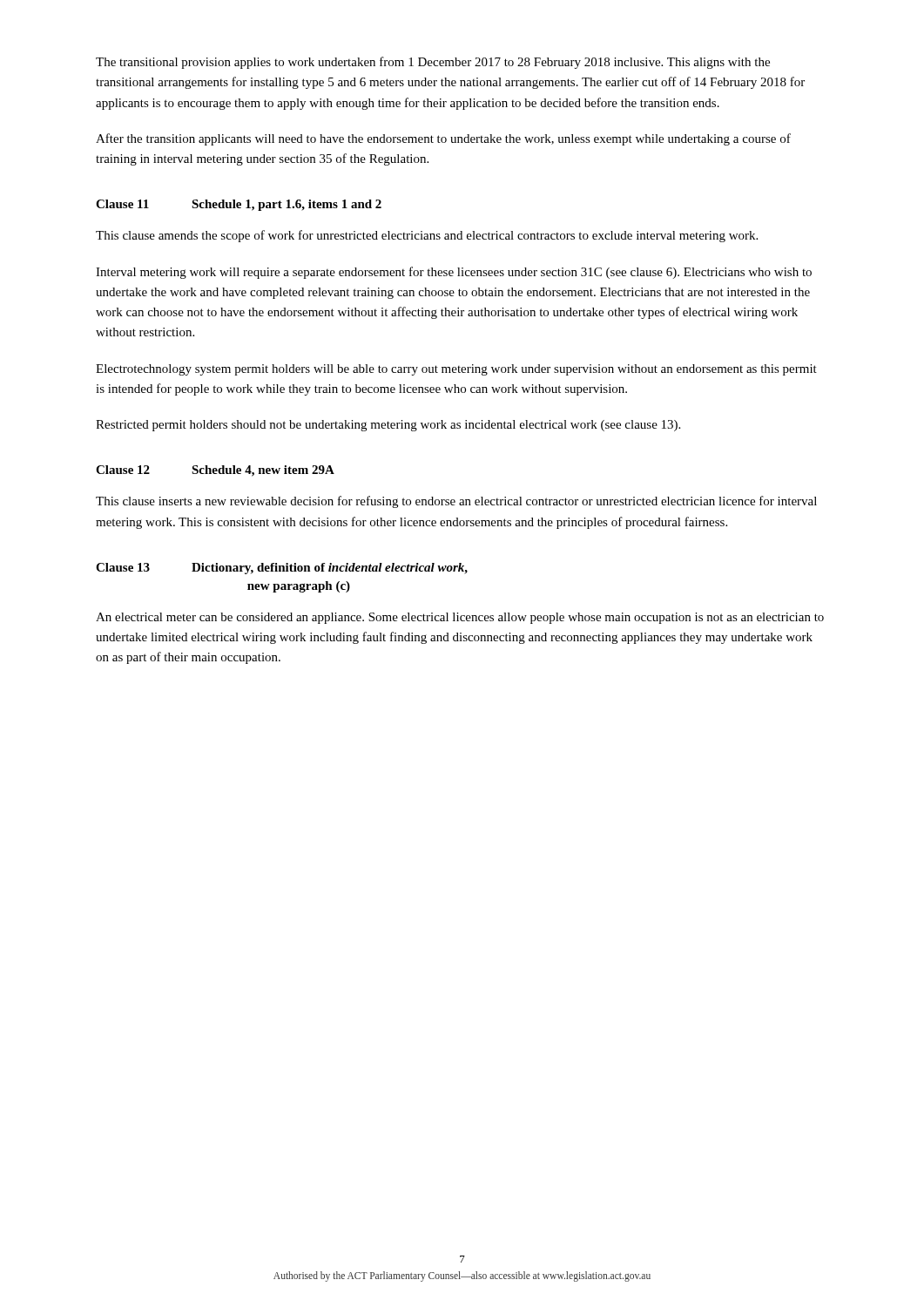Where is the passage that starts "This clause amends"?
The height and width of the screenshot is (1307, 924).
click(x=427, y=235)
